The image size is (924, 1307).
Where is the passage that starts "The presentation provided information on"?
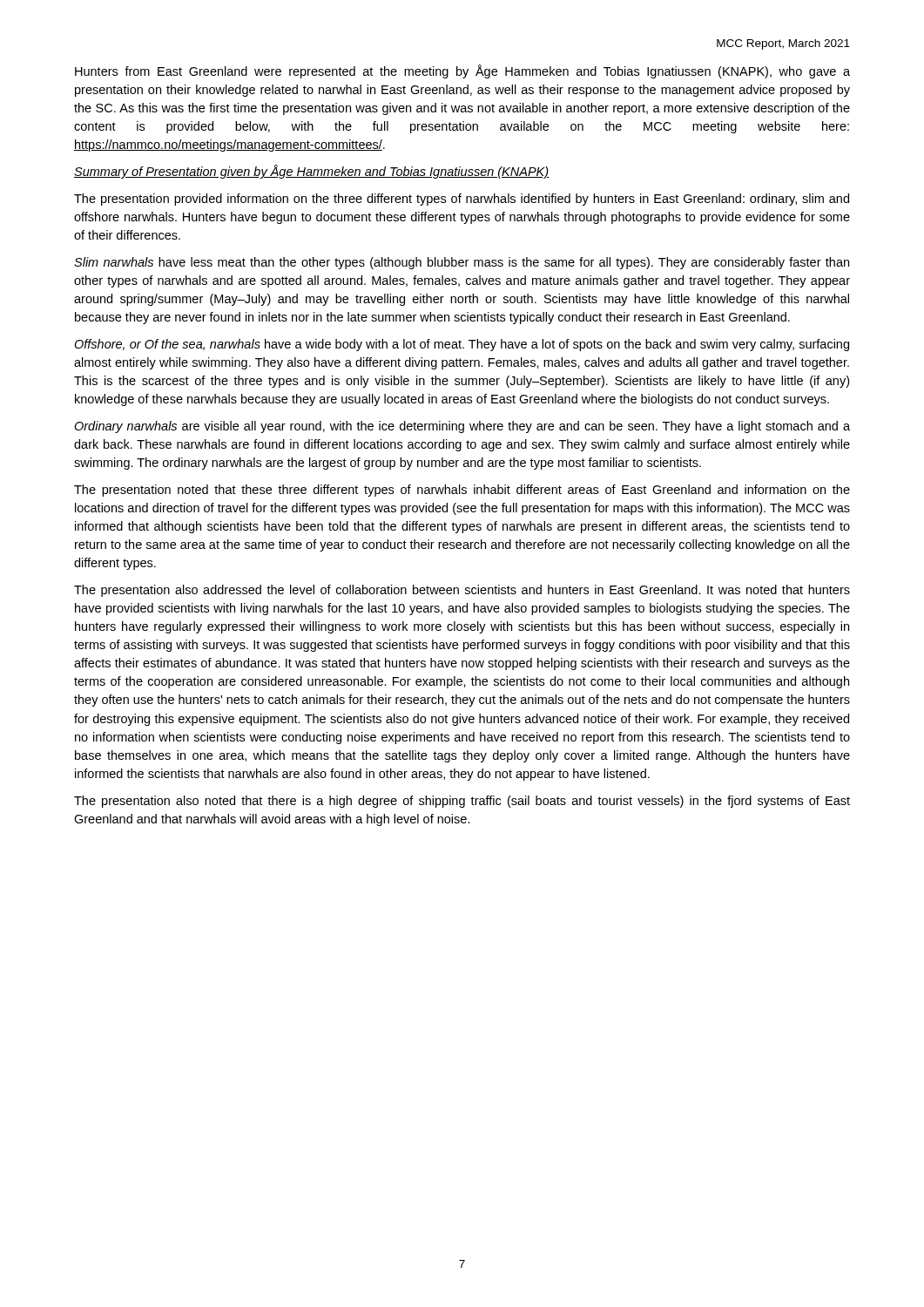coord(462,217)
